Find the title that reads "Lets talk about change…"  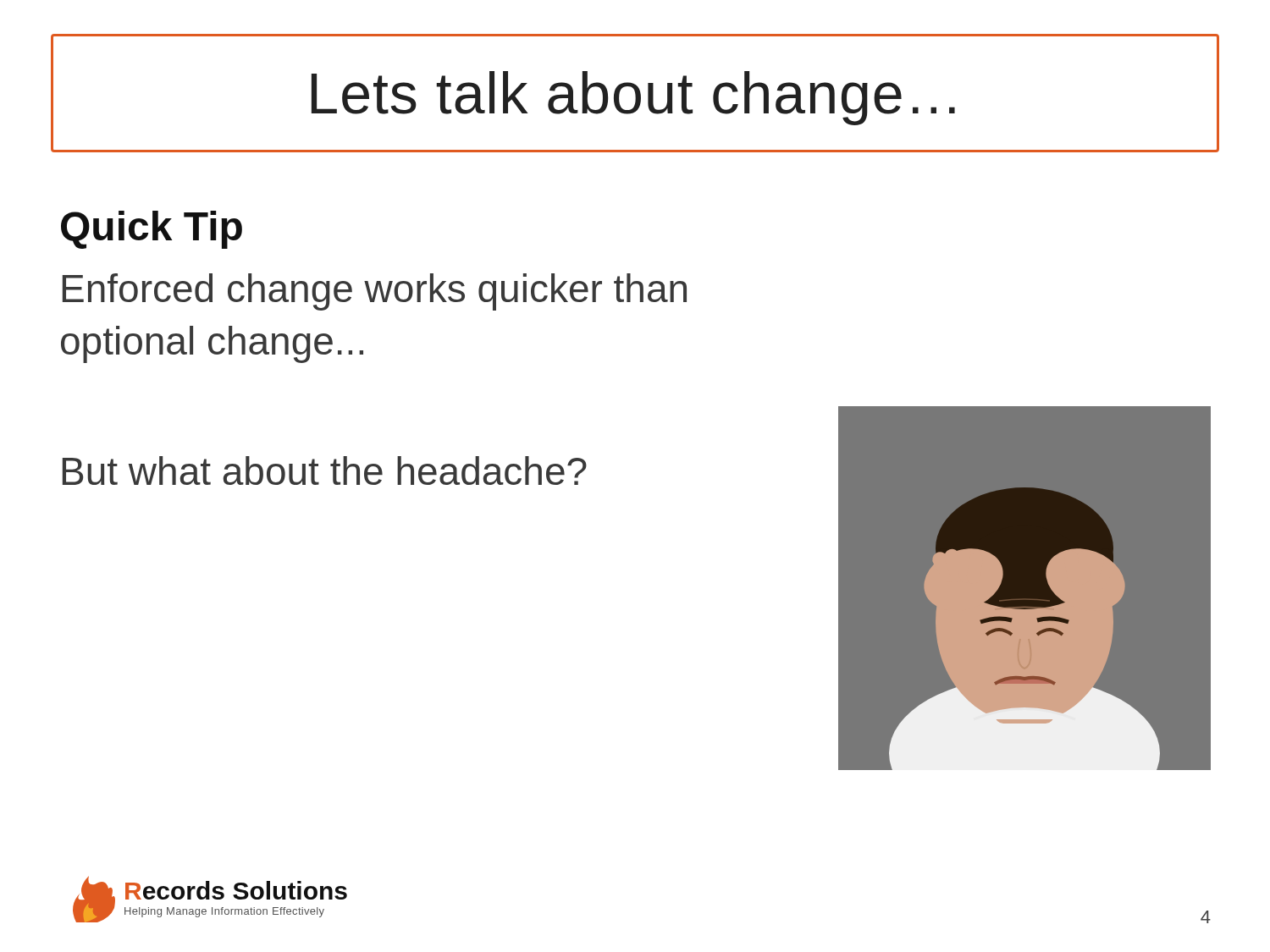(x=635, y=93)
